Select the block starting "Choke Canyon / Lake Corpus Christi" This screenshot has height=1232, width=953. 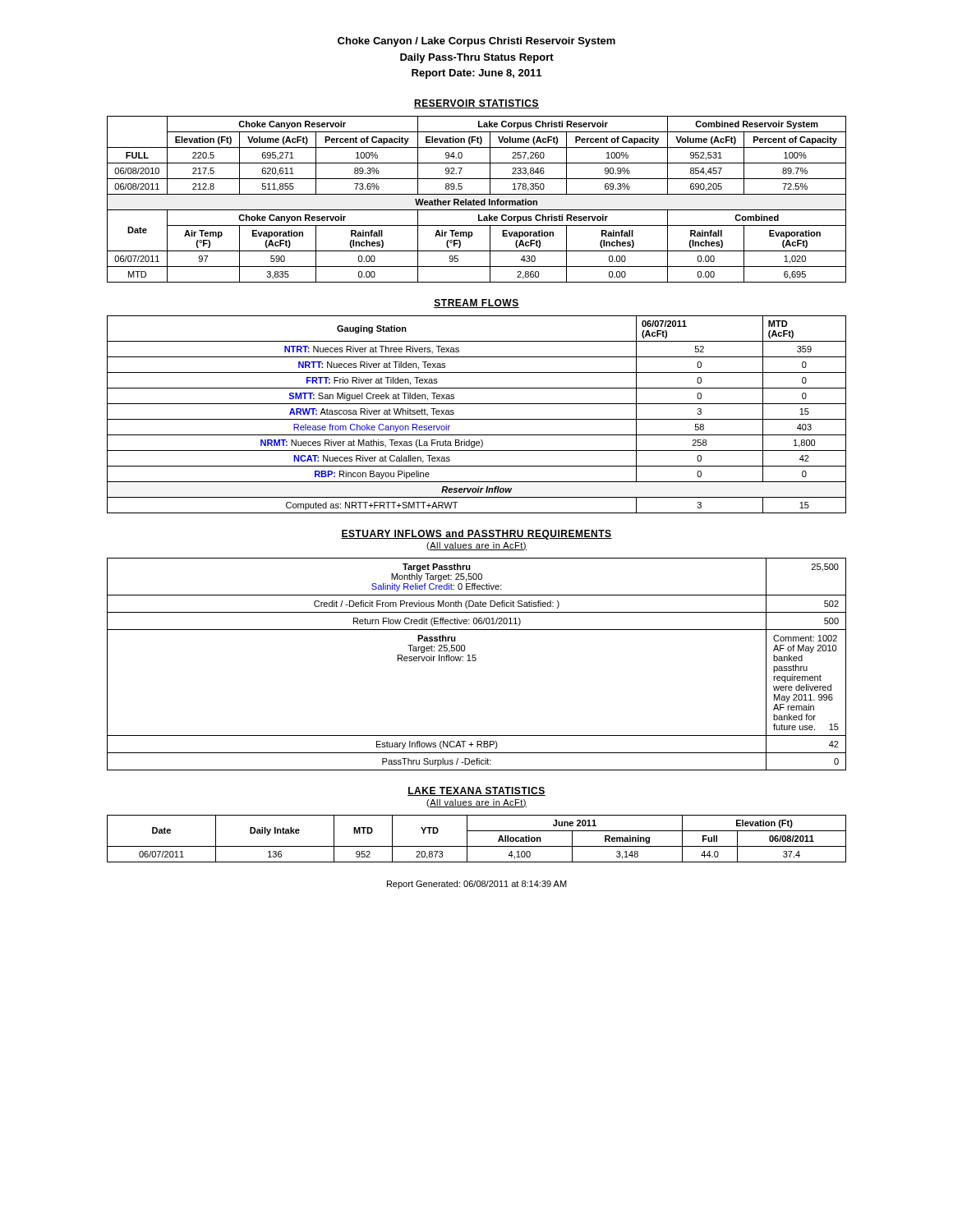(x=476, y=57)
